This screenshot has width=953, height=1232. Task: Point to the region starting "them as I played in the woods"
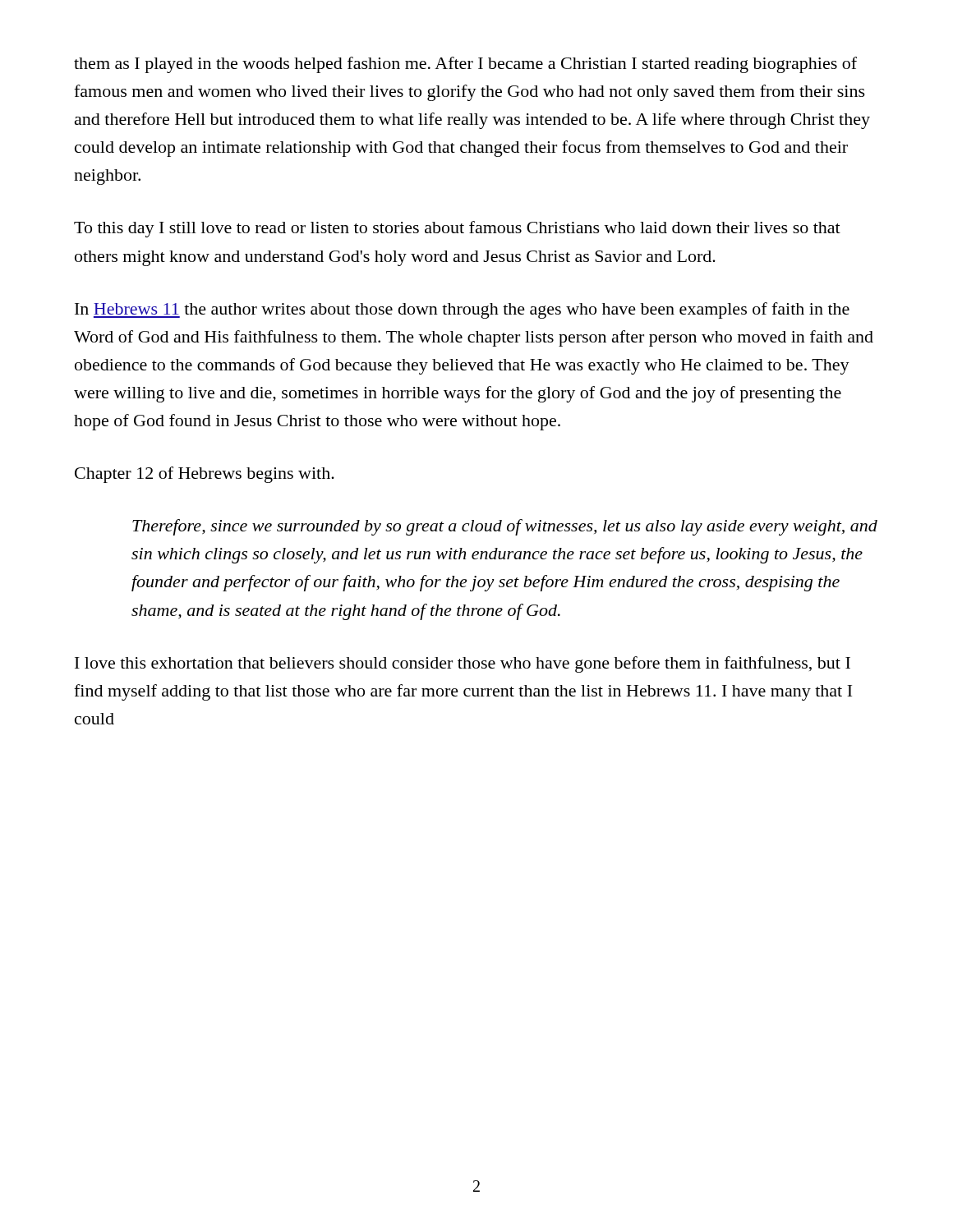point(472,119)
